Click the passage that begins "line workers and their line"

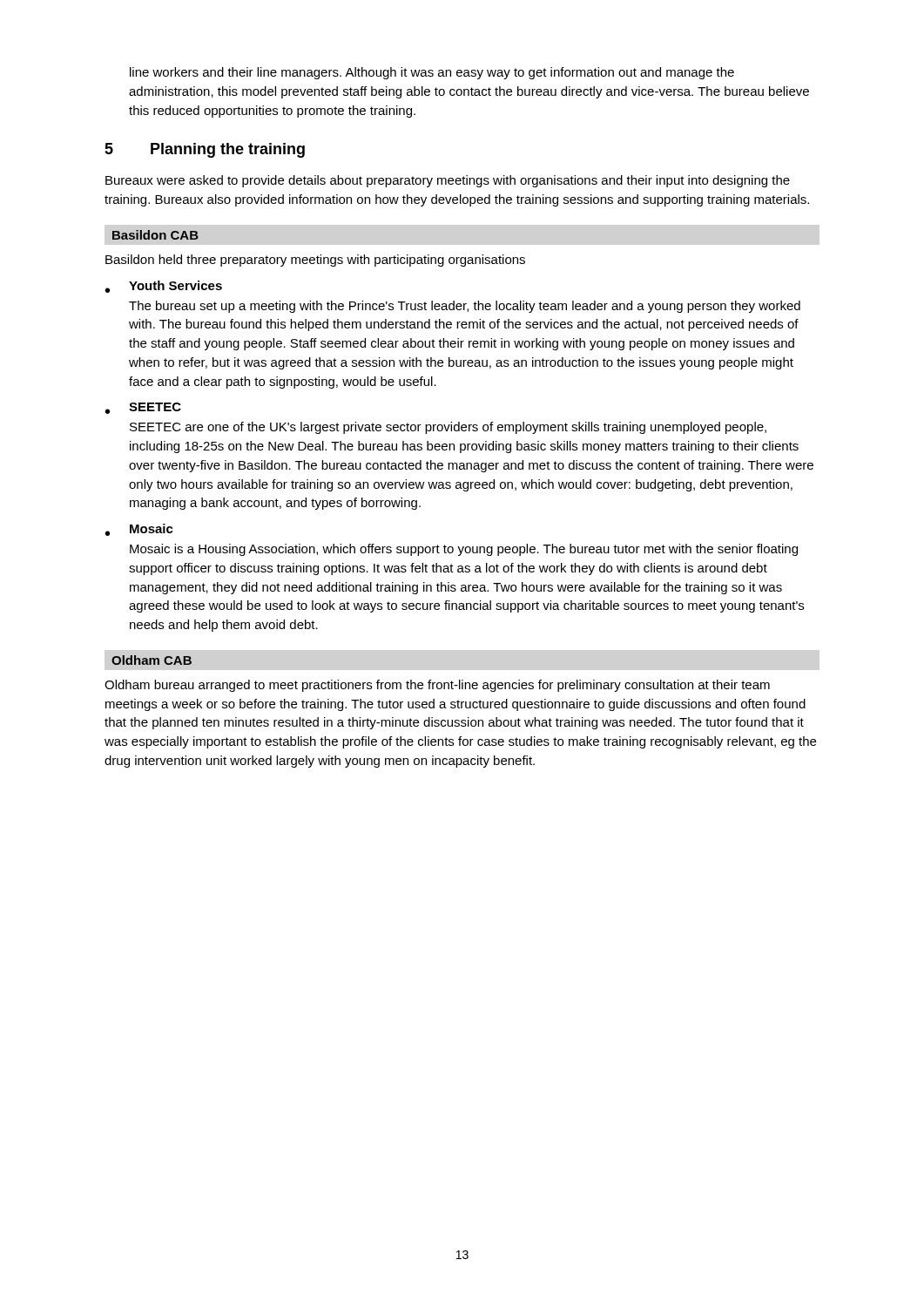click(x=469, y=91)
